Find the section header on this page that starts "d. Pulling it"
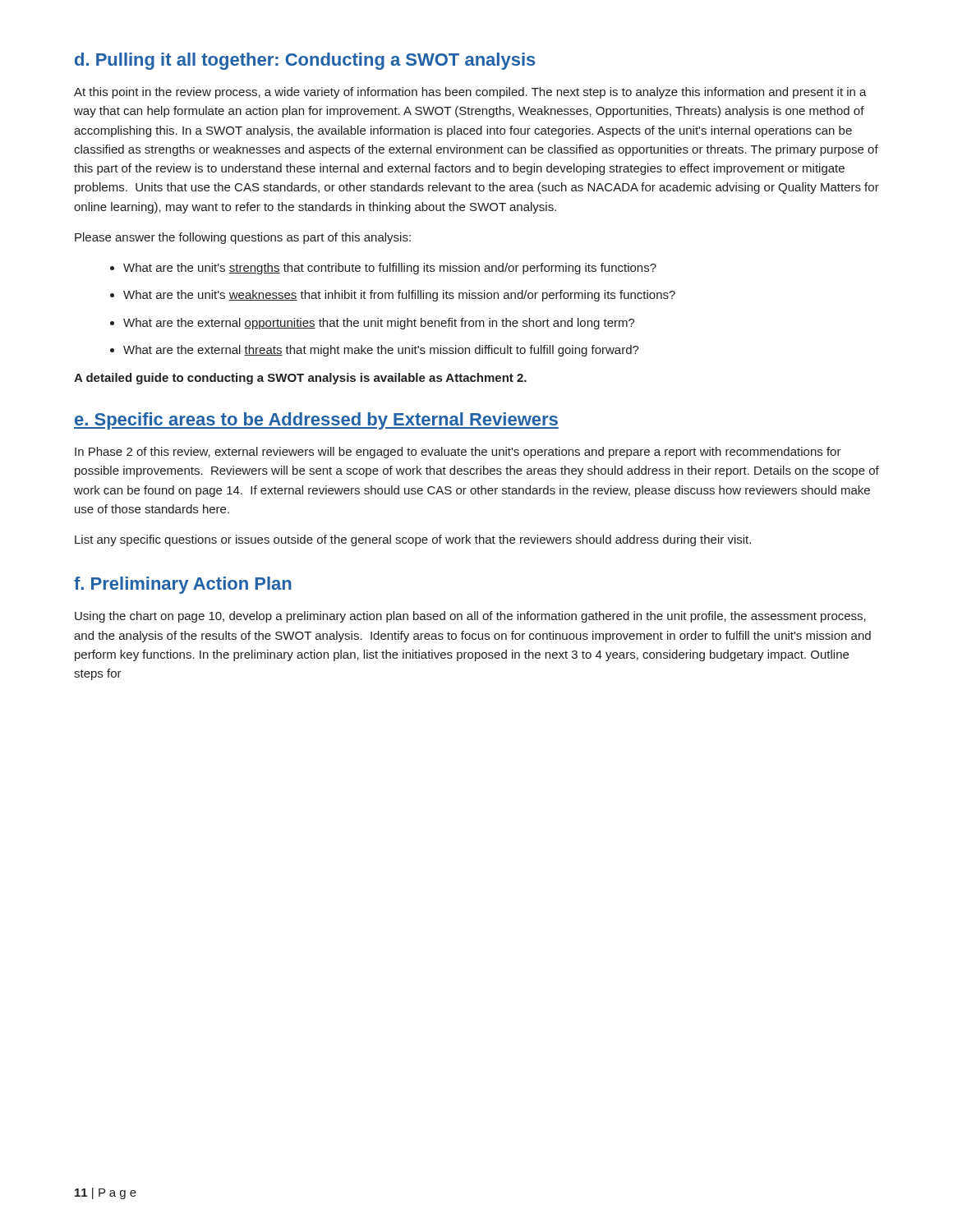Screen dimensions: 1232x953 coord(476,60)
